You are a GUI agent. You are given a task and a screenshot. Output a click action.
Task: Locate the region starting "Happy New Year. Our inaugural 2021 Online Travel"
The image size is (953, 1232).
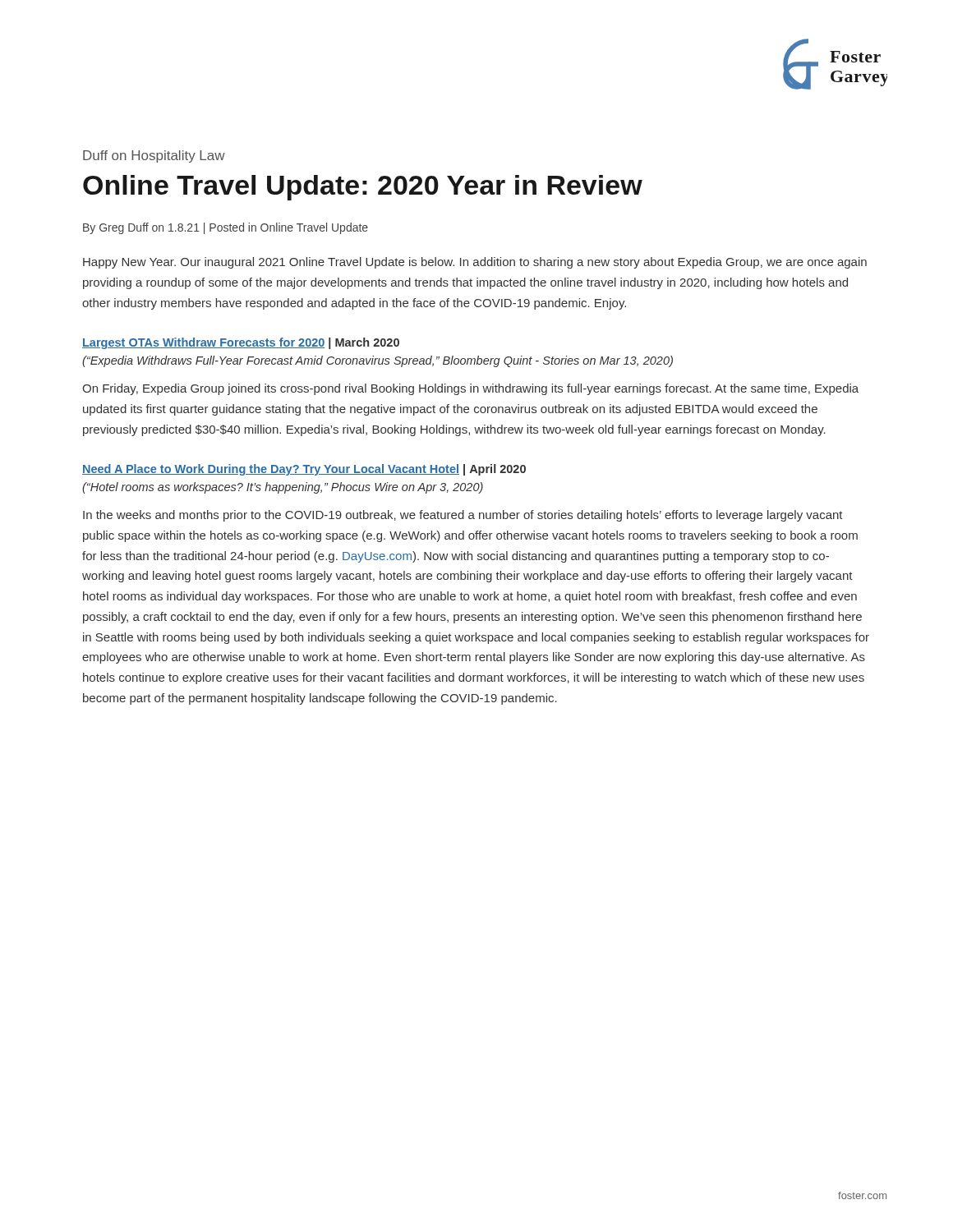click(475, 282)
